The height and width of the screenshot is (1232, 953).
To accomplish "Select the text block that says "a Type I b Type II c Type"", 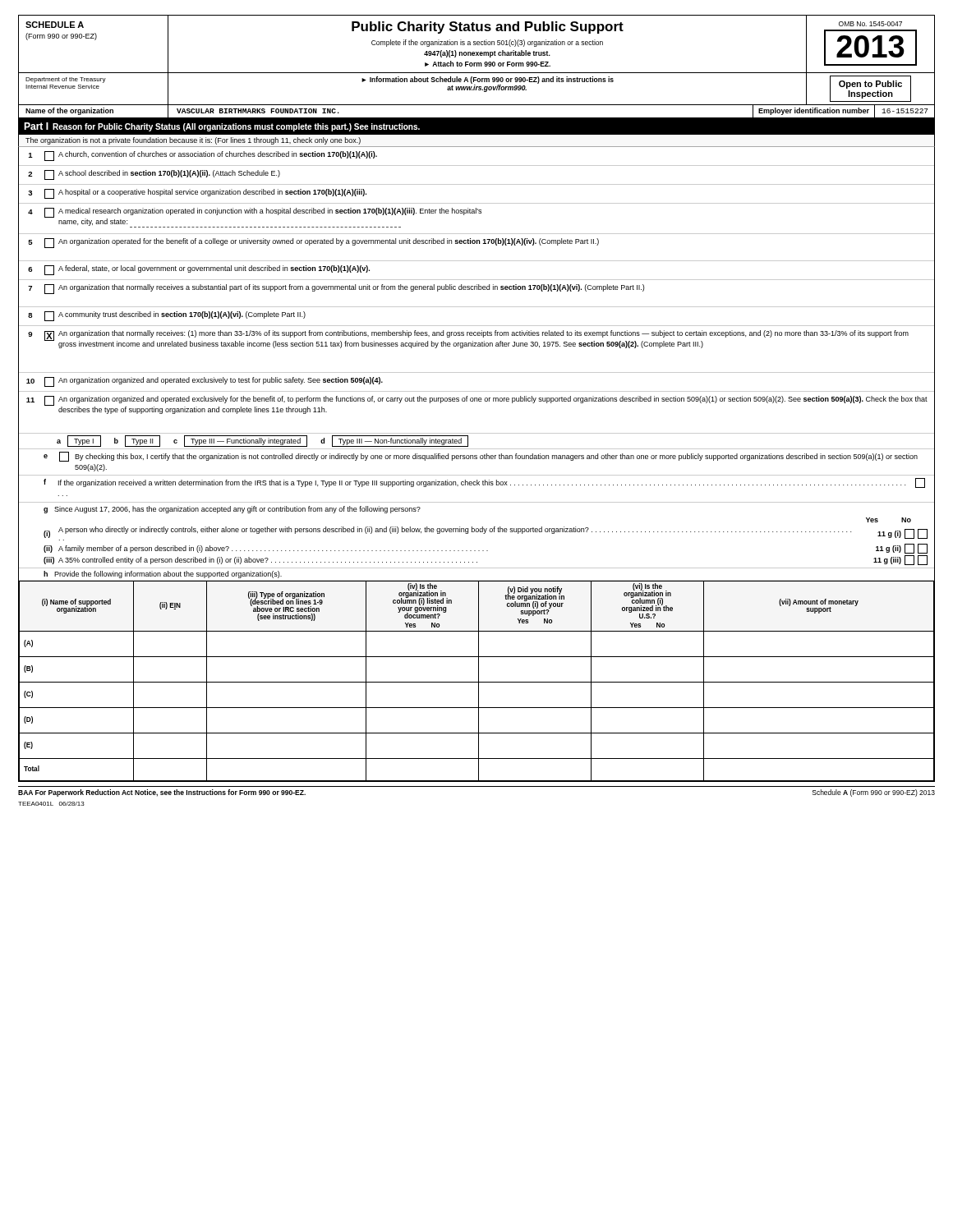I will pyautogui.click(x=263, y=441).
